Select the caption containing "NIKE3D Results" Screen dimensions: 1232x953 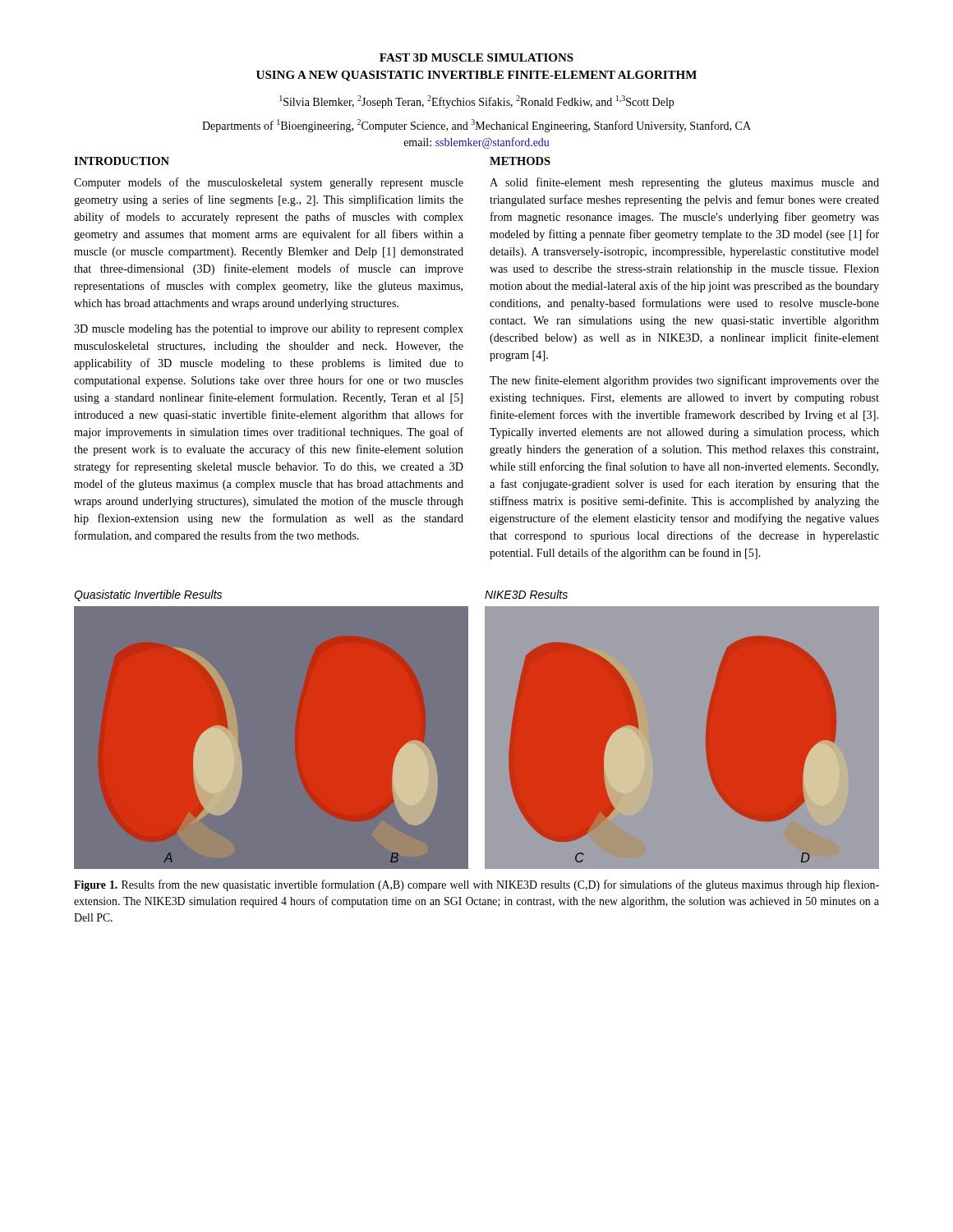pyautogui.click(x=526, y=595)
